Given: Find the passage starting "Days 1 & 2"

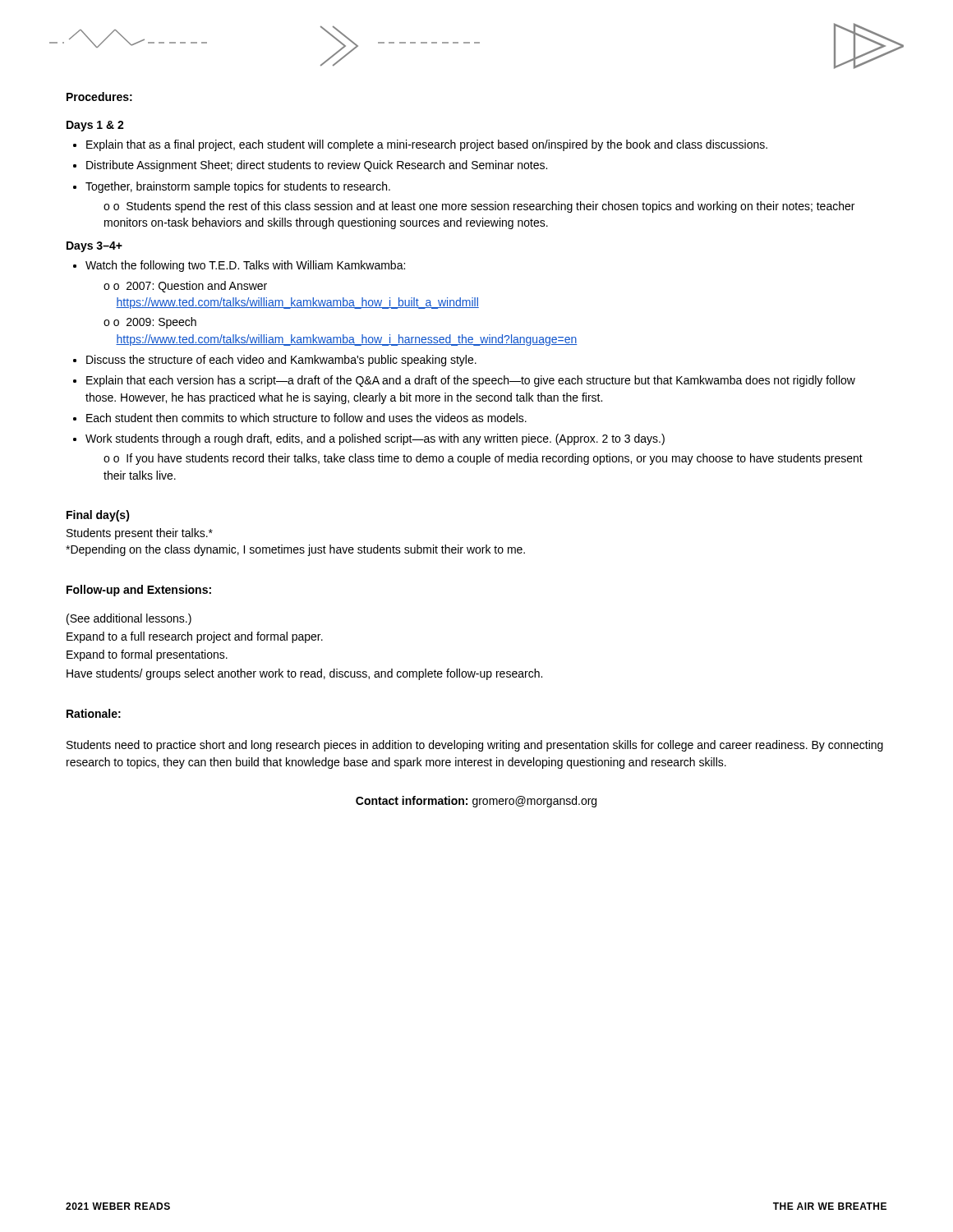Looking at the screenshot, I should point(95,125).
